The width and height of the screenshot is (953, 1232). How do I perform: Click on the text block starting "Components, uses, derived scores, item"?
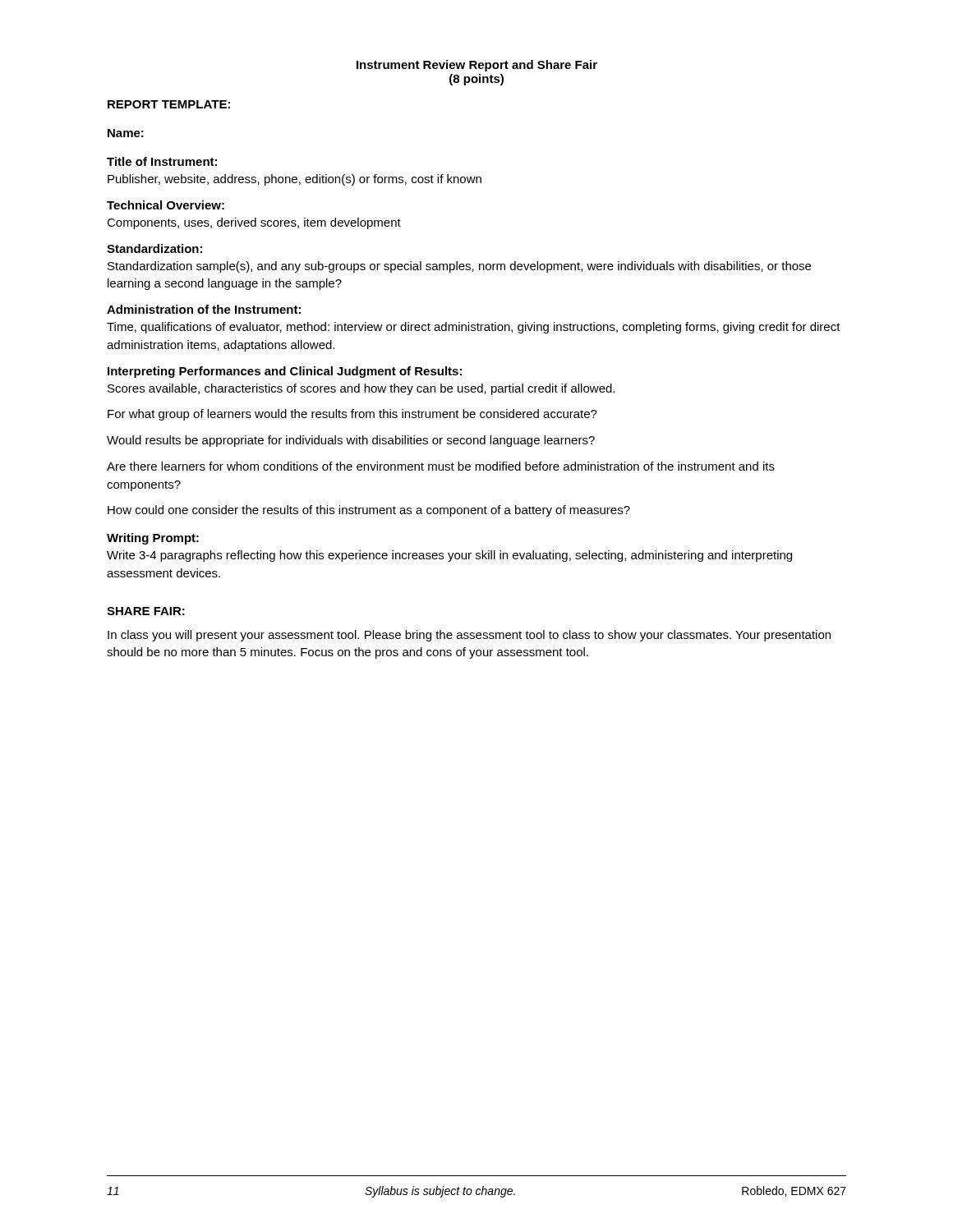(254, 222)
